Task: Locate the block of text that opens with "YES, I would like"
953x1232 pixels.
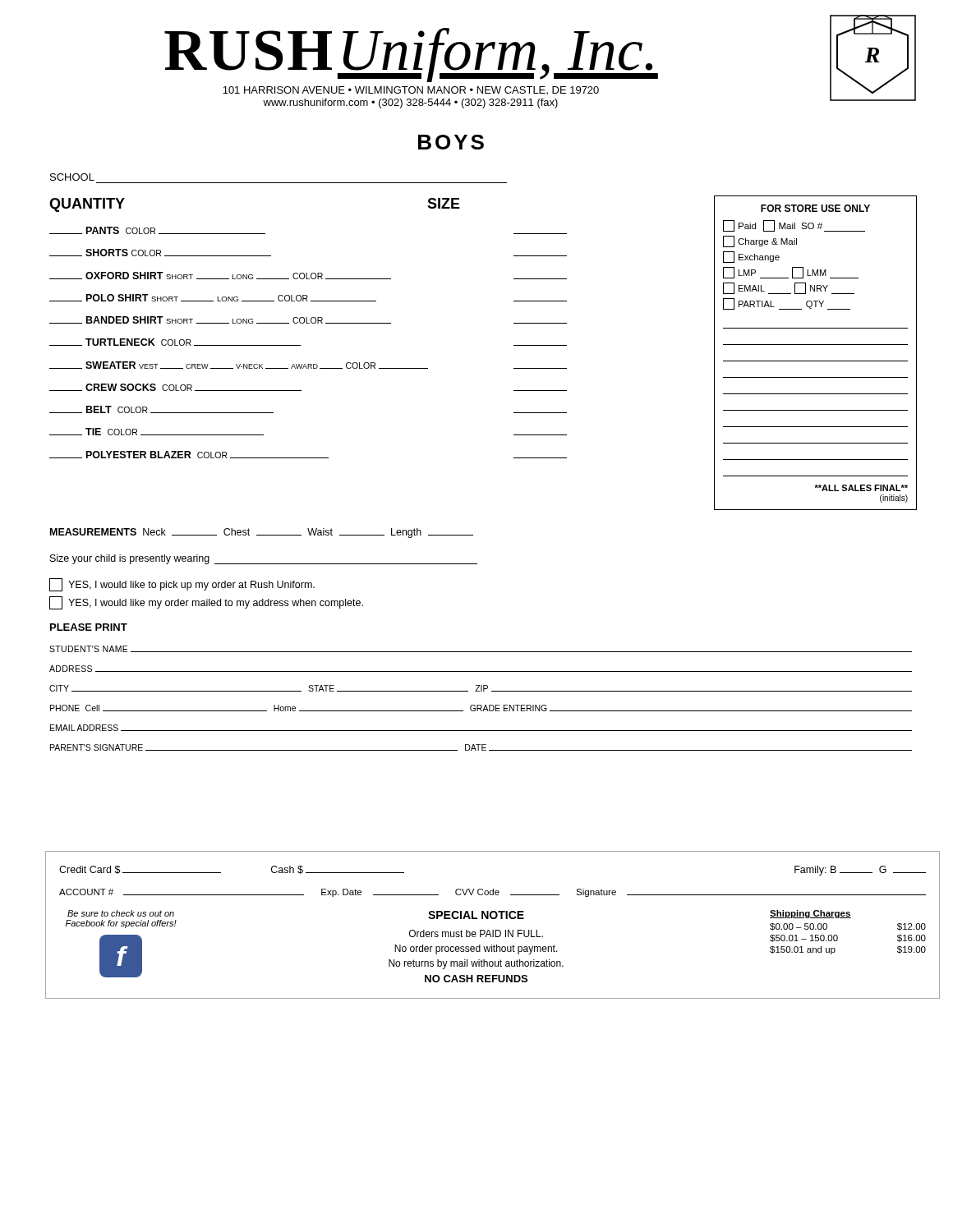Action: click(x=288, y=594)
